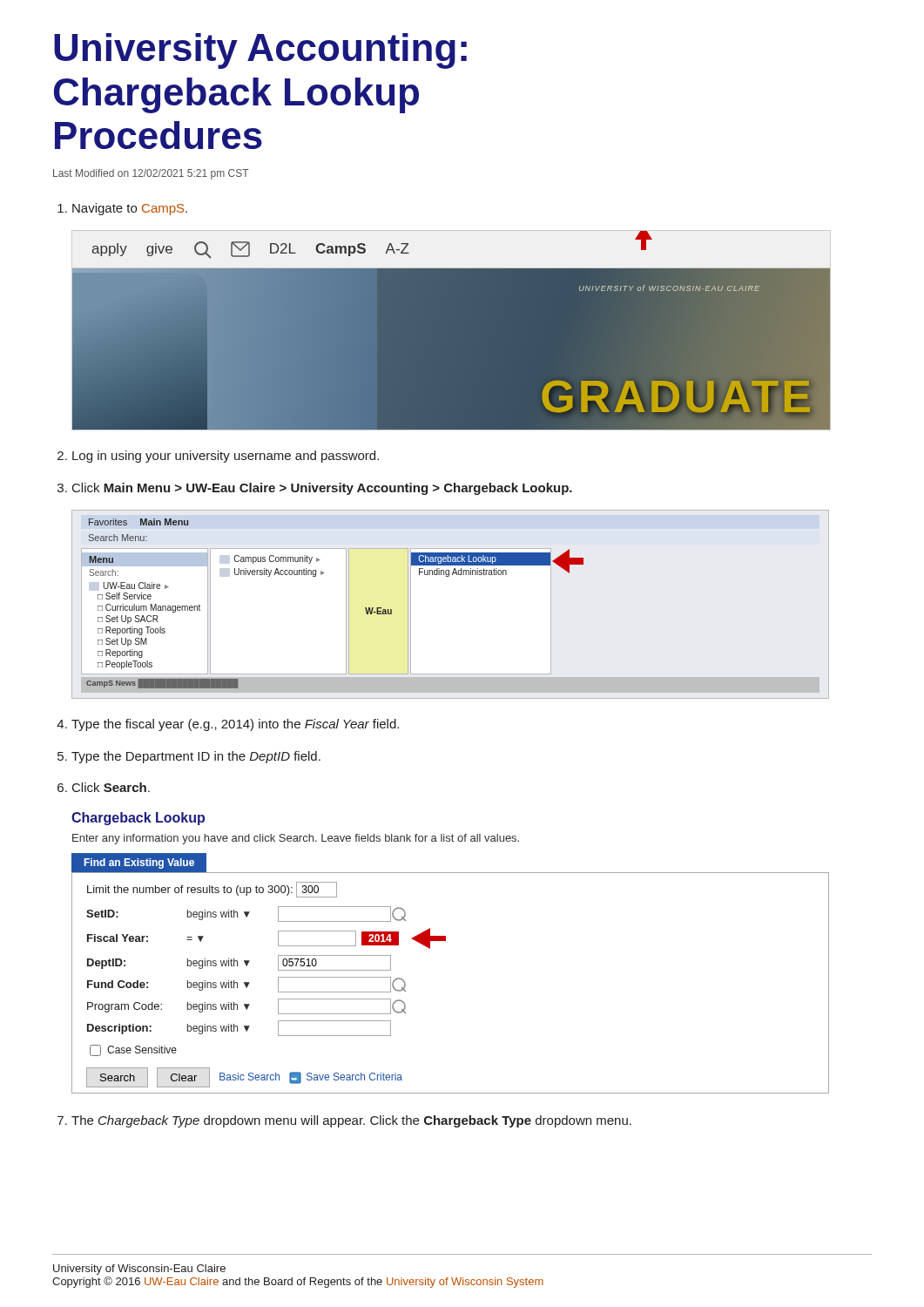Where is the passage that starts "Last Modified on 12/02/2021"?
This screenshot has height=1307, width=924.
tap(150, 173)
